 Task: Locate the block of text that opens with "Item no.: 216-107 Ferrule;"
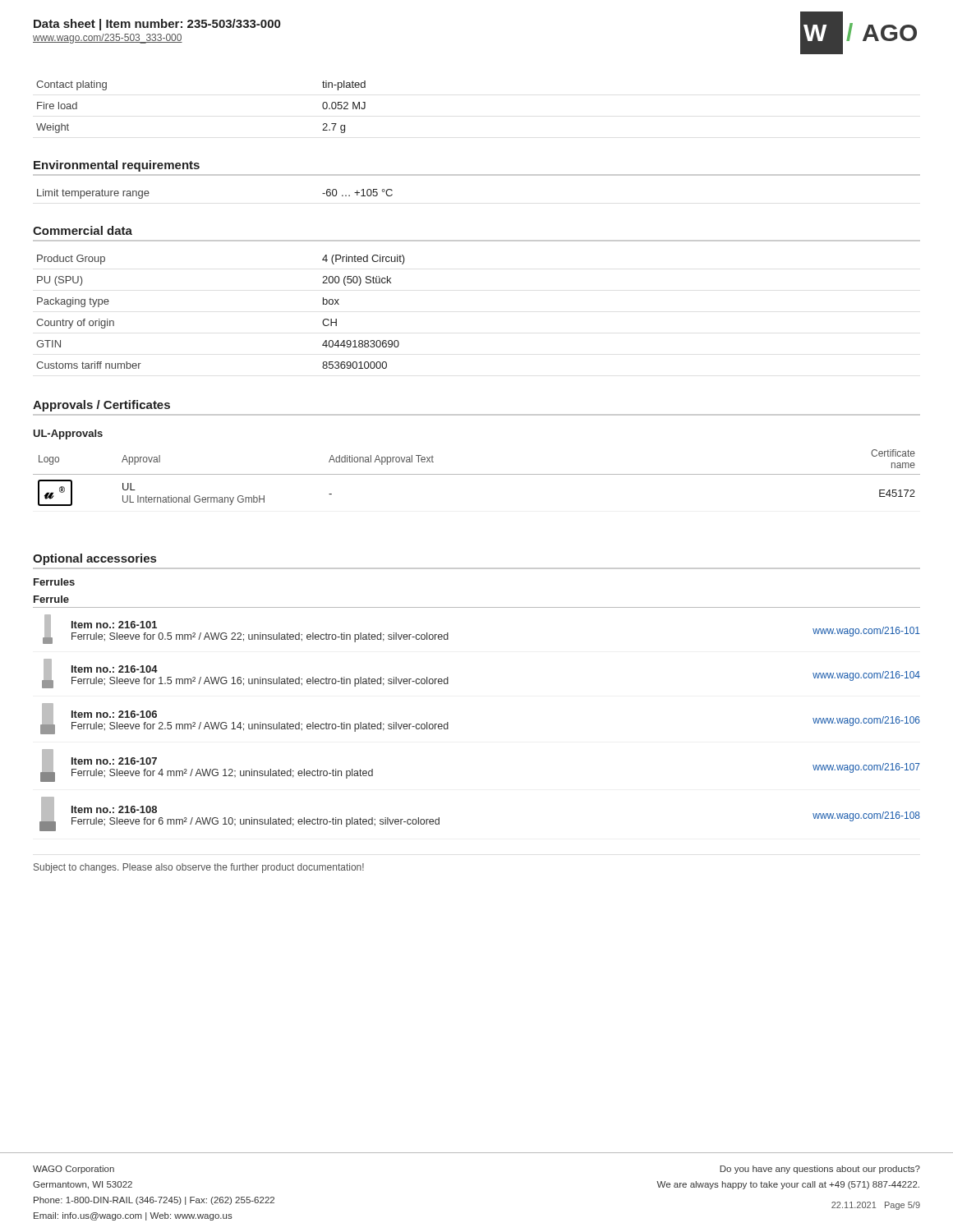[154, 764]
